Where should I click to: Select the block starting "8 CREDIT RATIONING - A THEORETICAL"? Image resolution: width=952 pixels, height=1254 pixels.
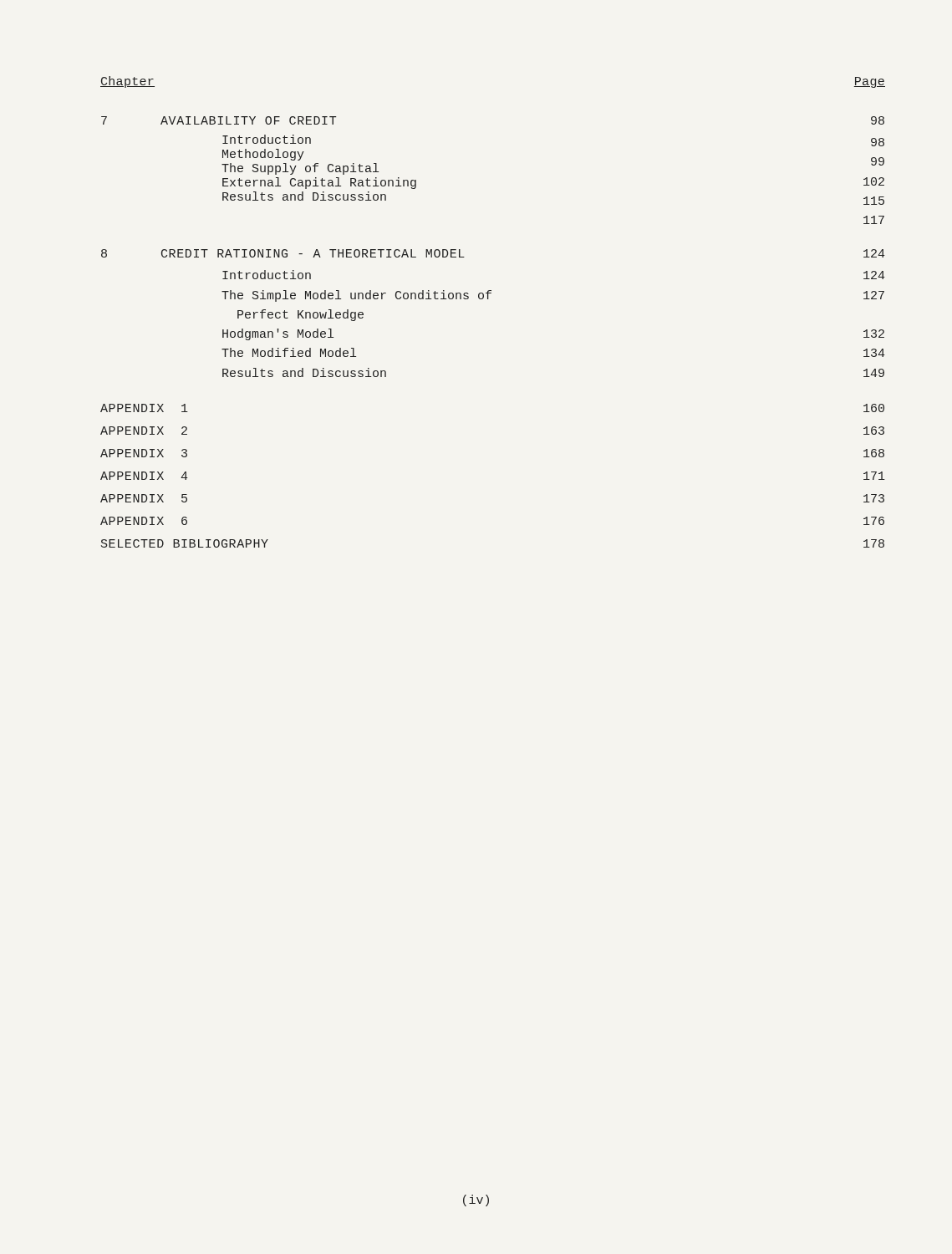tap(104, 253)
